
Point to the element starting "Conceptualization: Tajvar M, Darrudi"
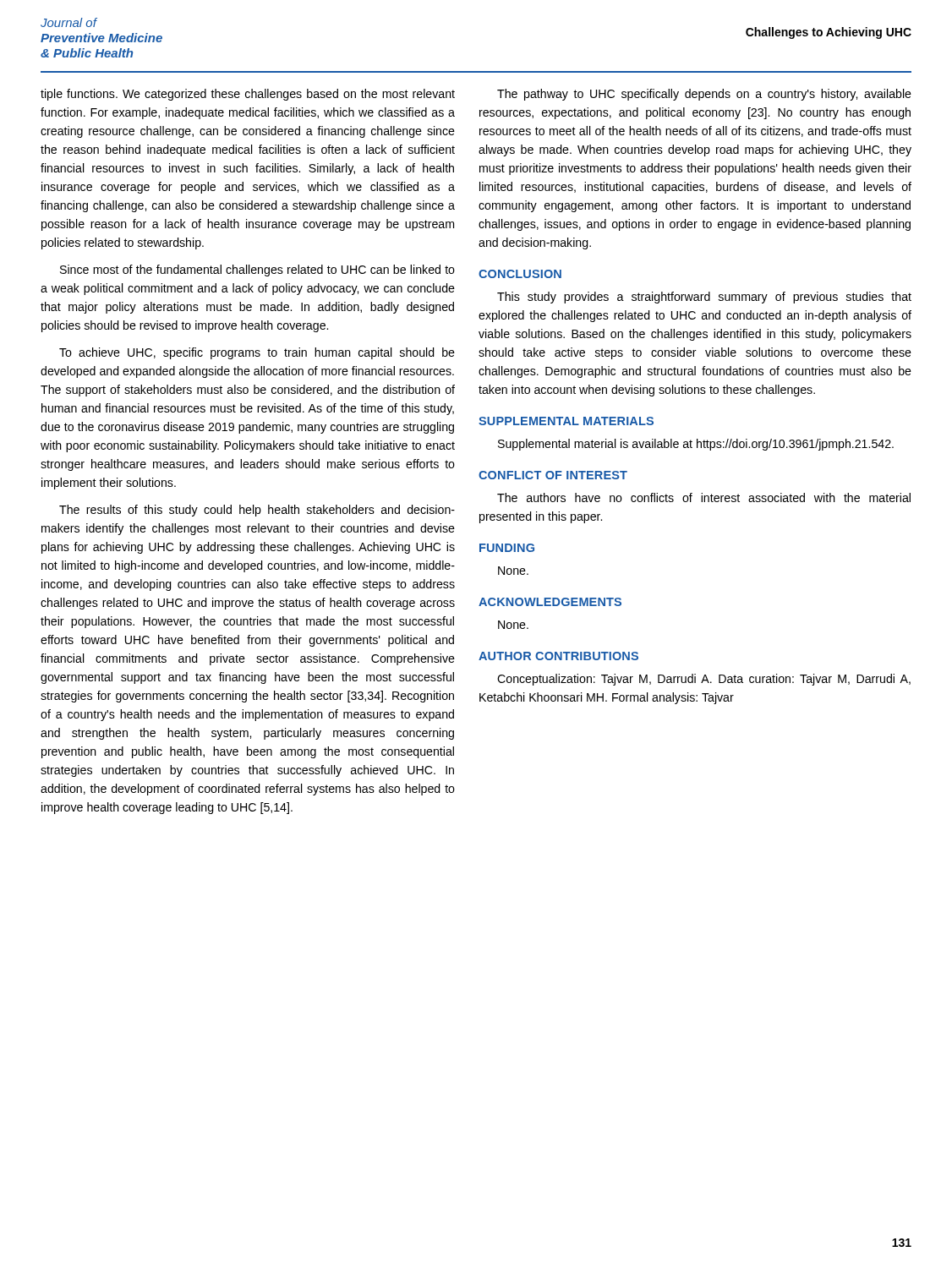695,688
